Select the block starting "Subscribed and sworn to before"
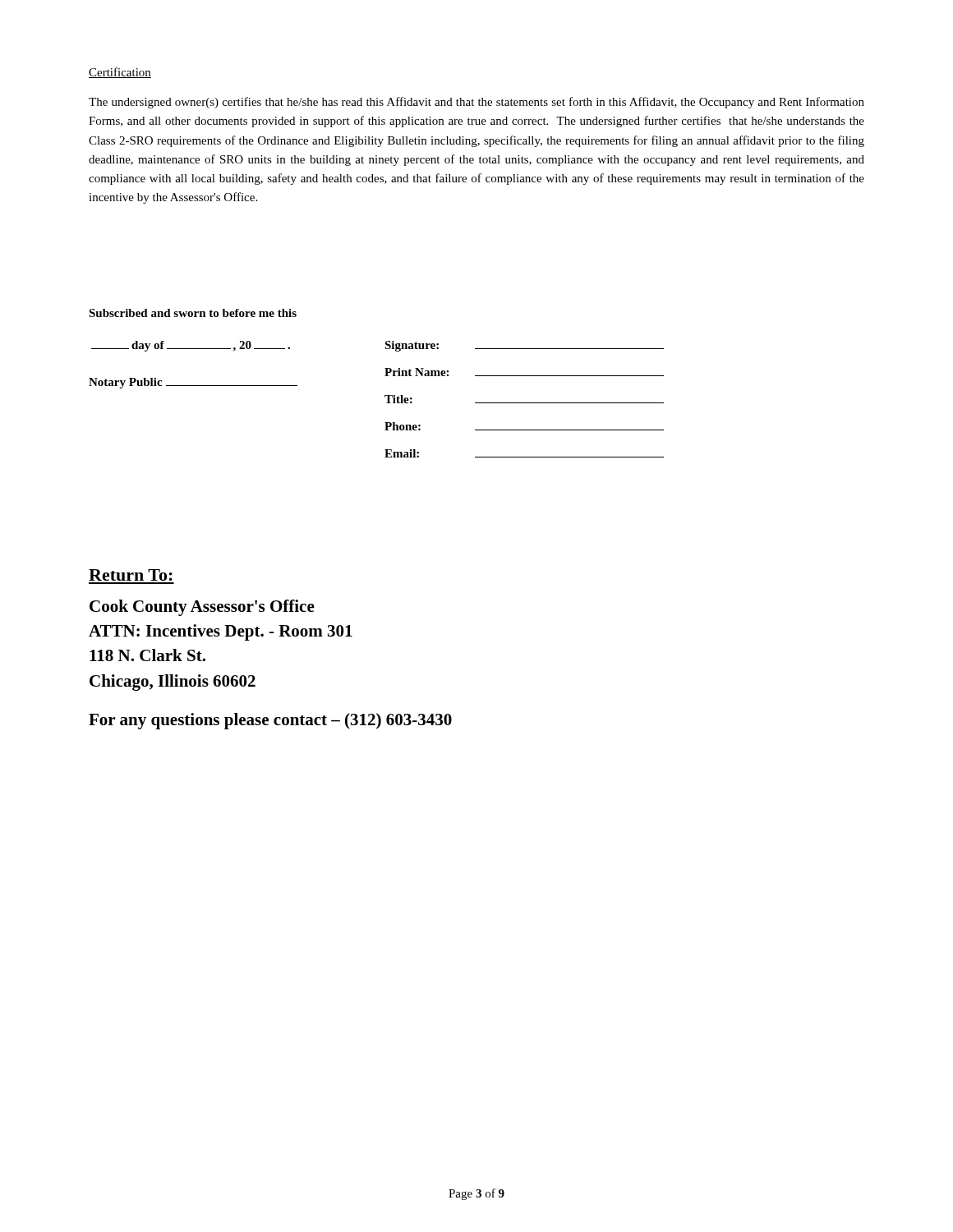The width and height of the screenshot is (953, 1232). 193,312
